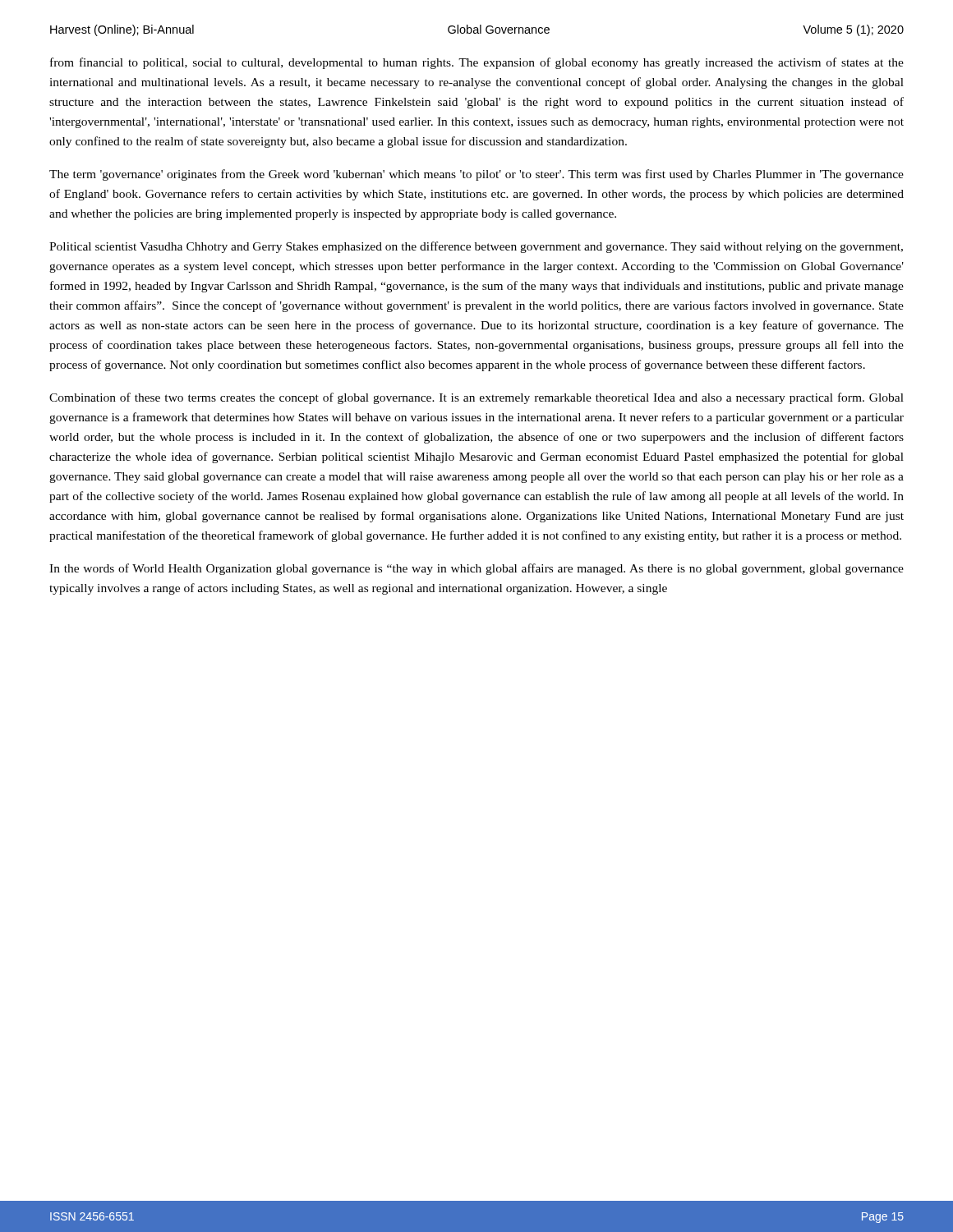This screenshot has height=1232, width=953.
Task: Click on the region starting "In the words of"
Action: [x=476, y=579]
